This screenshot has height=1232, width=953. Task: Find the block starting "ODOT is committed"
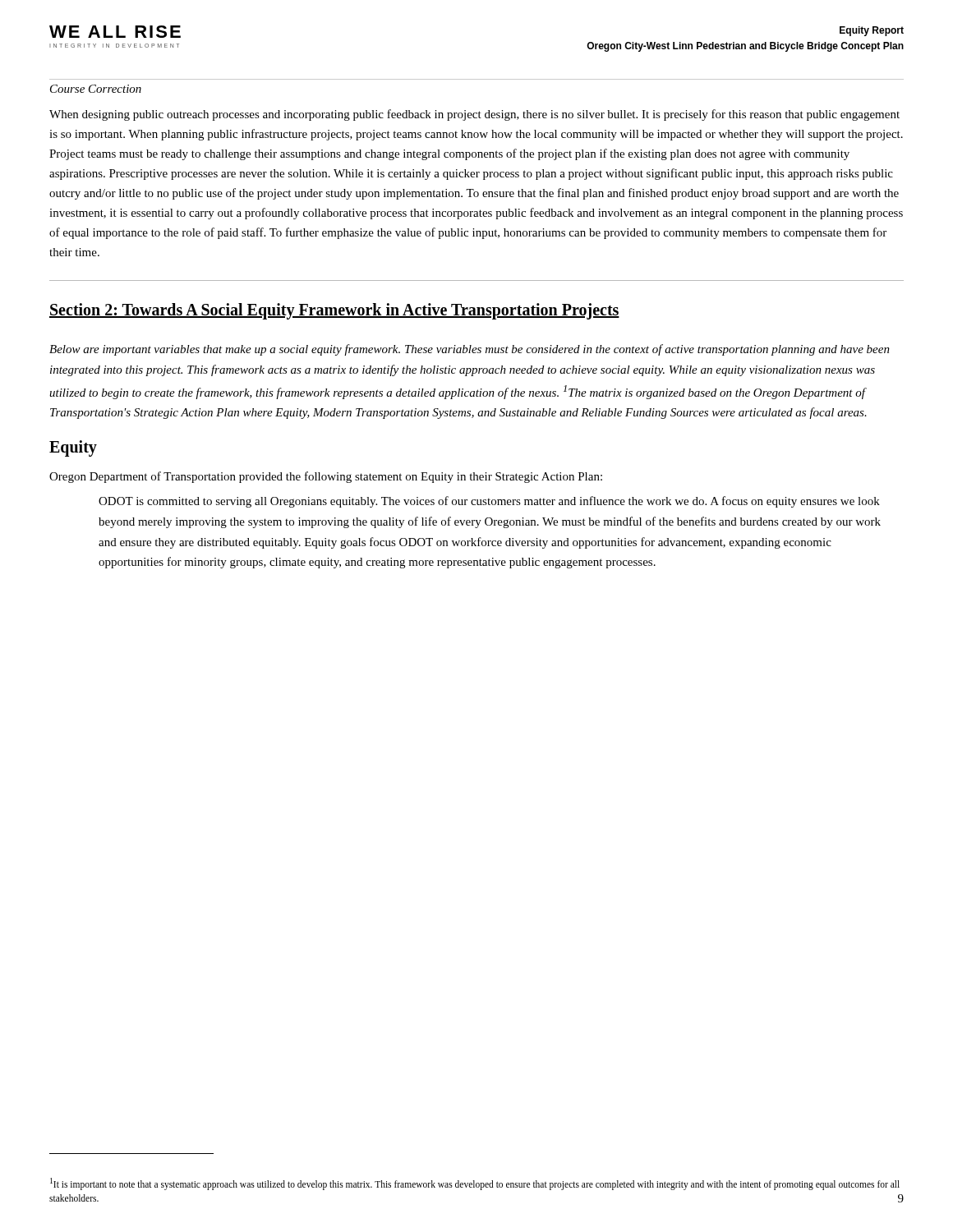click(x=490, y=531)
